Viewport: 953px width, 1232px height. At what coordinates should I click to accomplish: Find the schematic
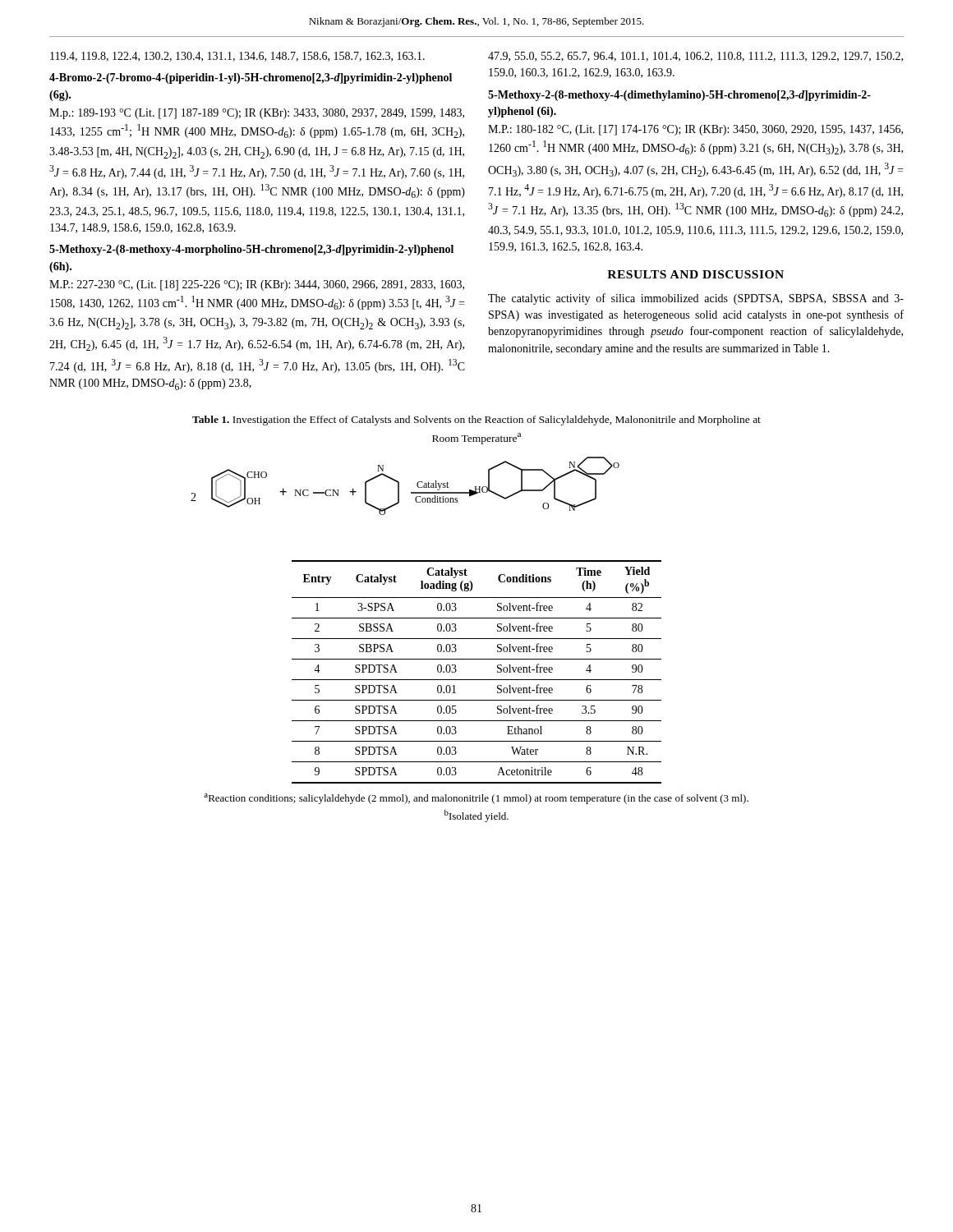(476, 502)
